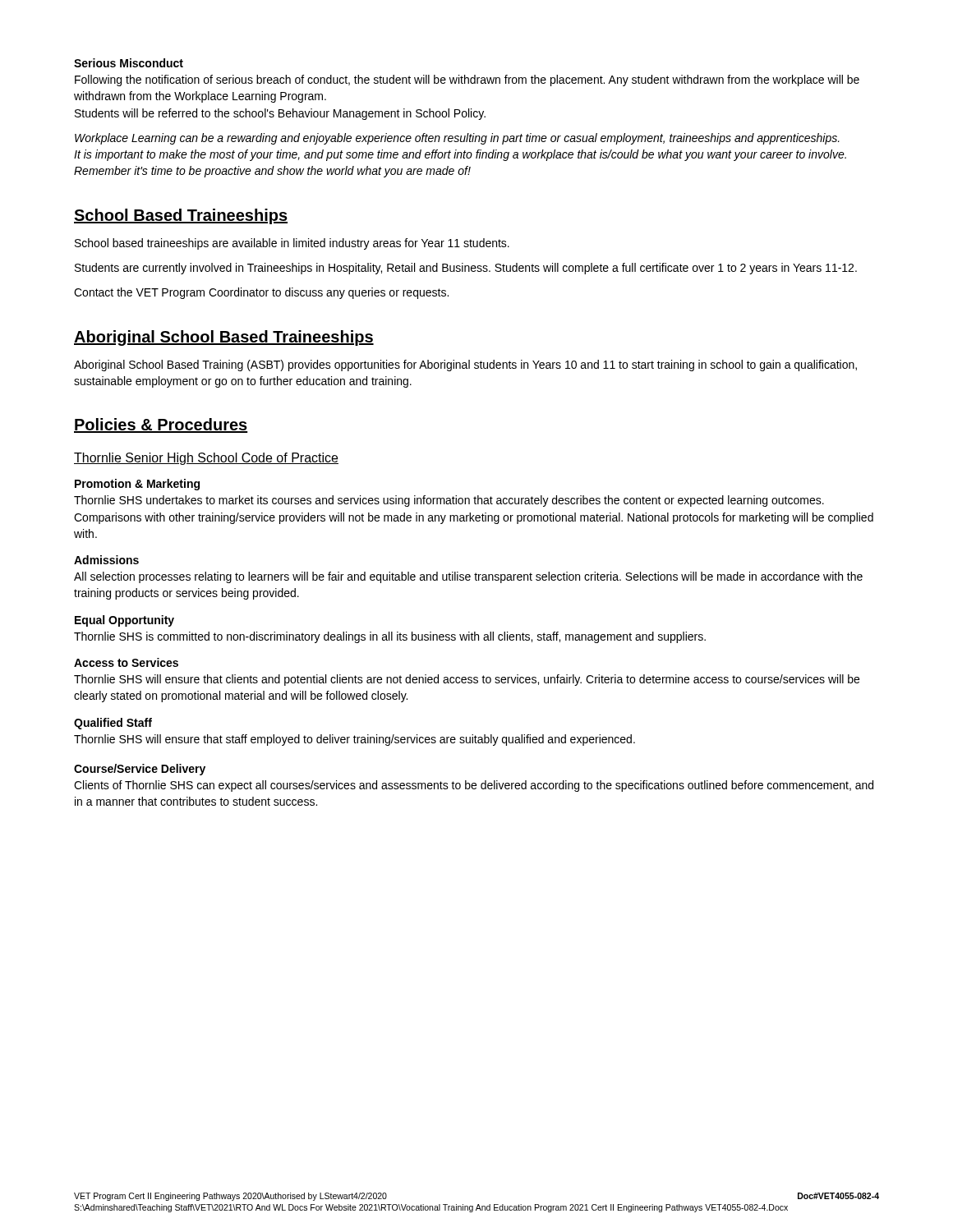Viewport: 953px width, 1232px height.
Task: Click on the section header that reads "Equal Opportunity"
Action: pyautogui.click(x=124, y=620)
